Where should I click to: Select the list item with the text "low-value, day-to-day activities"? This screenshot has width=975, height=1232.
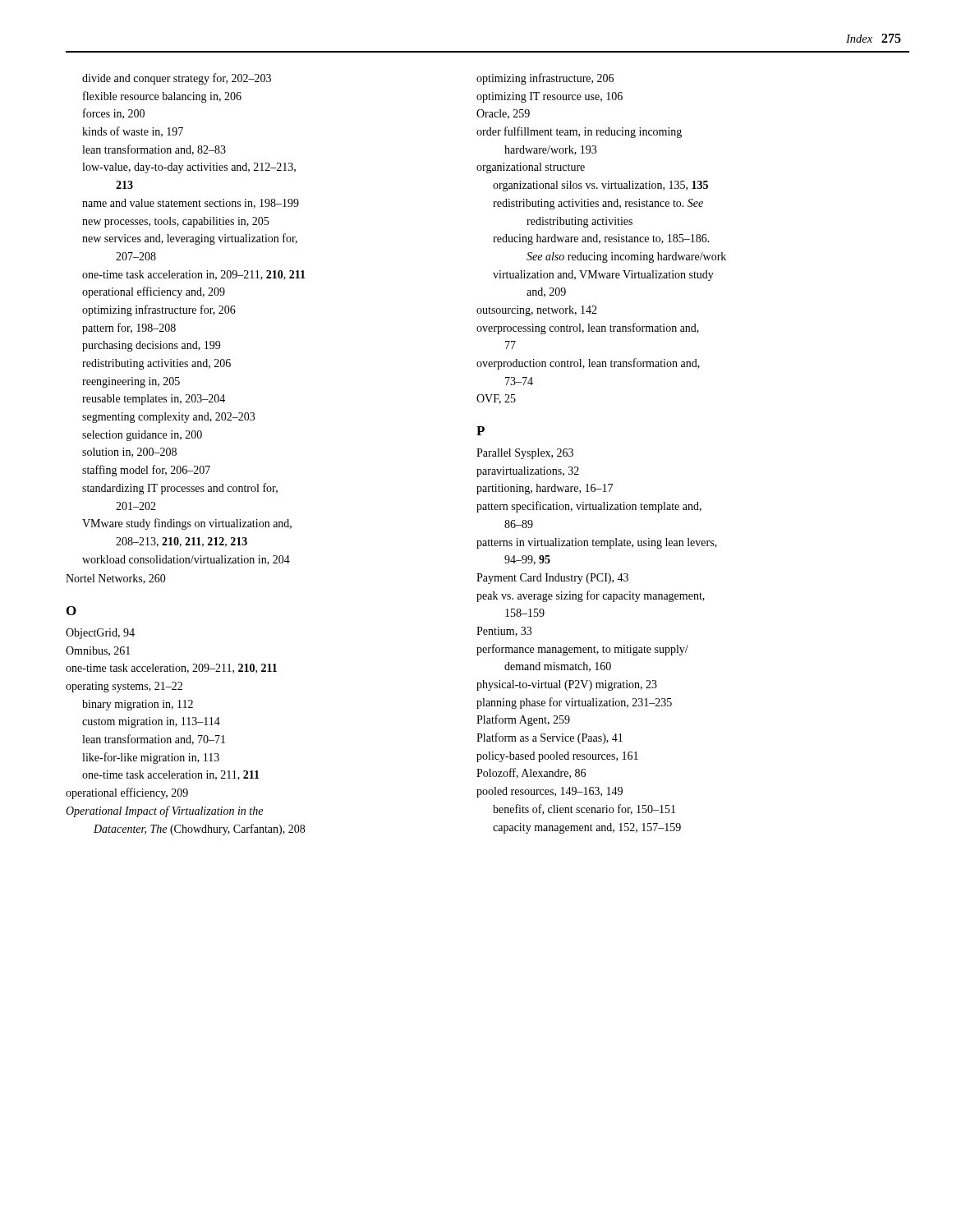(x=189, y=176)
